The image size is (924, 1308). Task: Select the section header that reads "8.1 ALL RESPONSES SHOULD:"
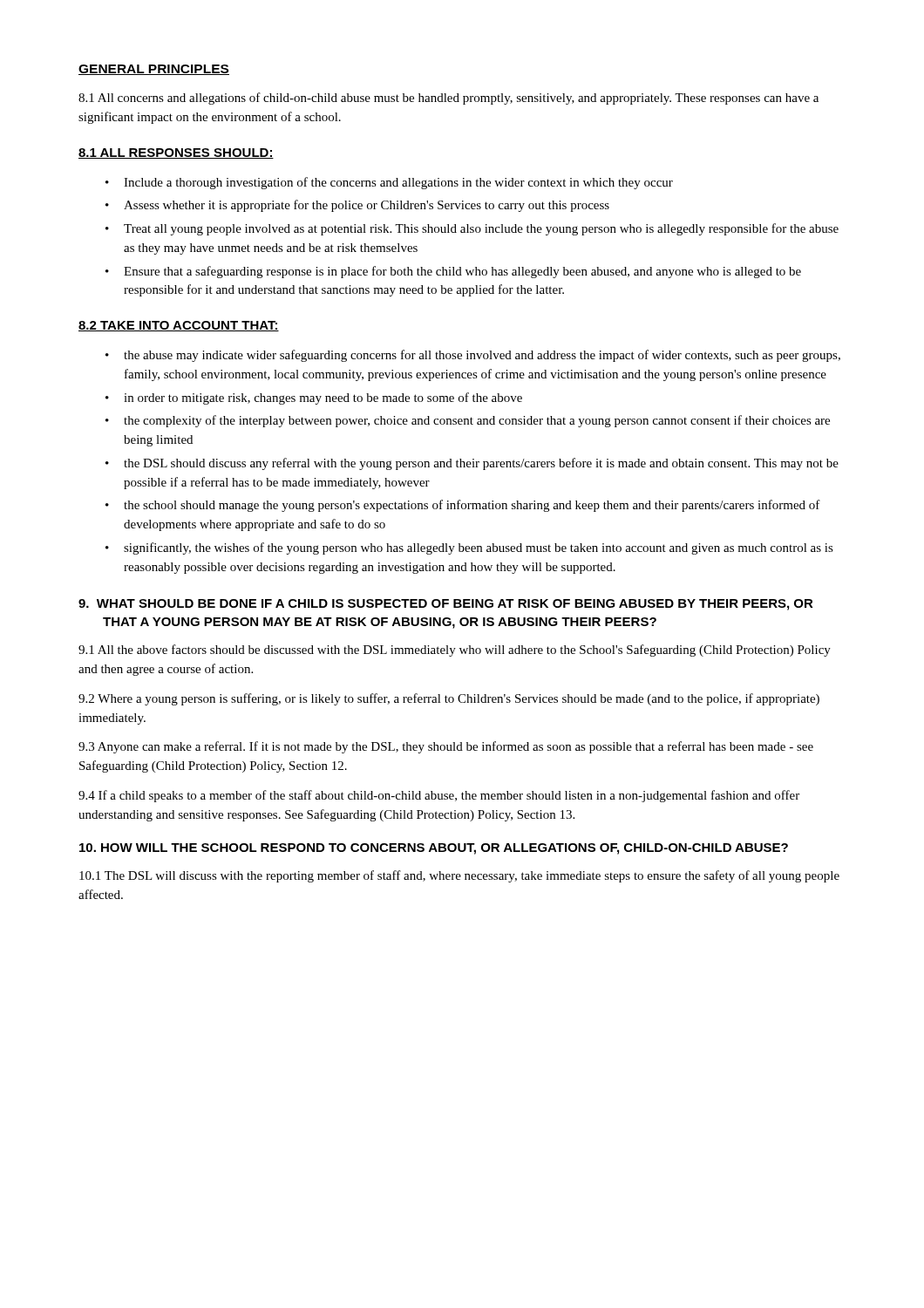(176, 152)
